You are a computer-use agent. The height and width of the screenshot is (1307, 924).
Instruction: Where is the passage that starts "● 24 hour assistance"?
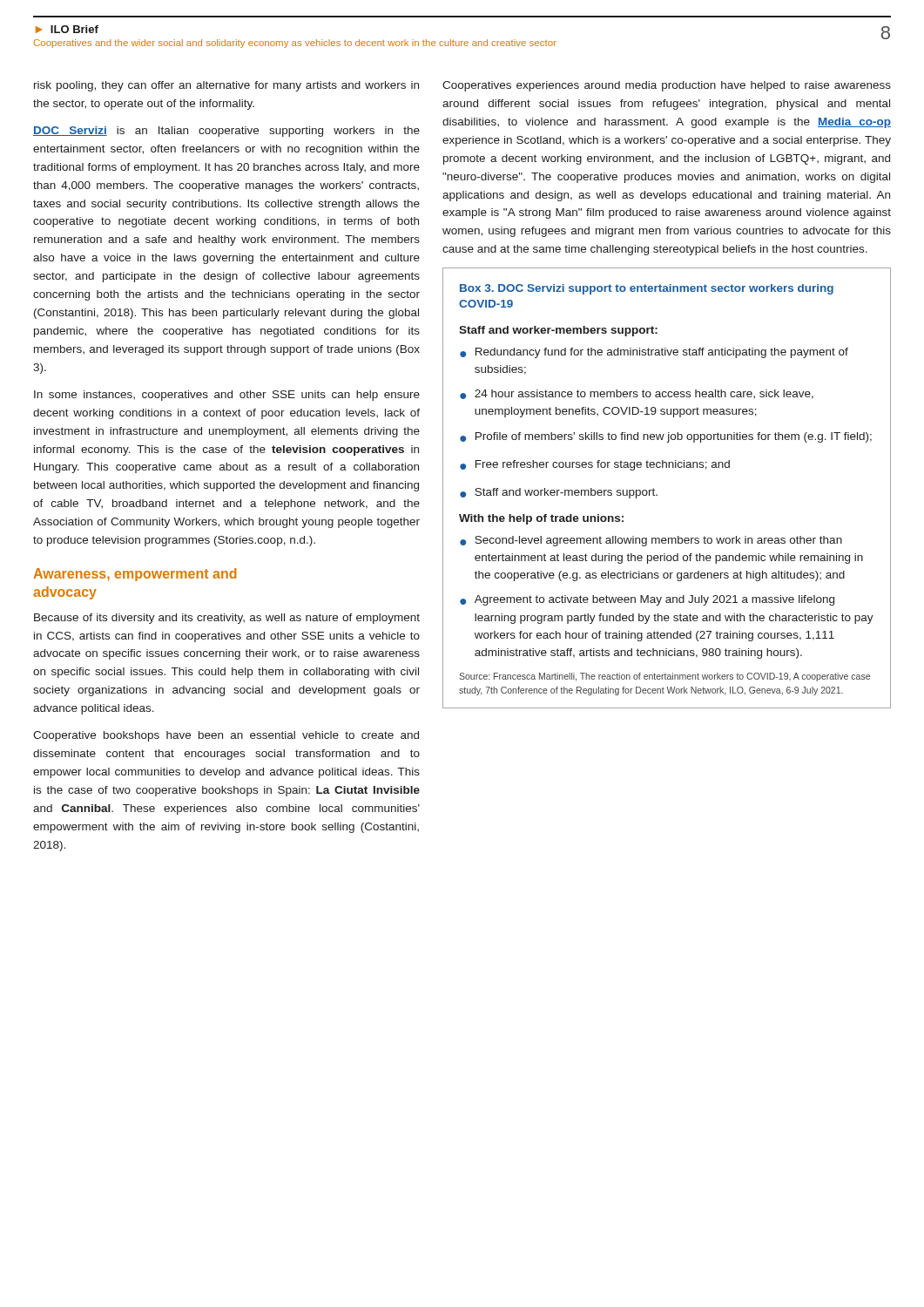[x=667, y=403]
